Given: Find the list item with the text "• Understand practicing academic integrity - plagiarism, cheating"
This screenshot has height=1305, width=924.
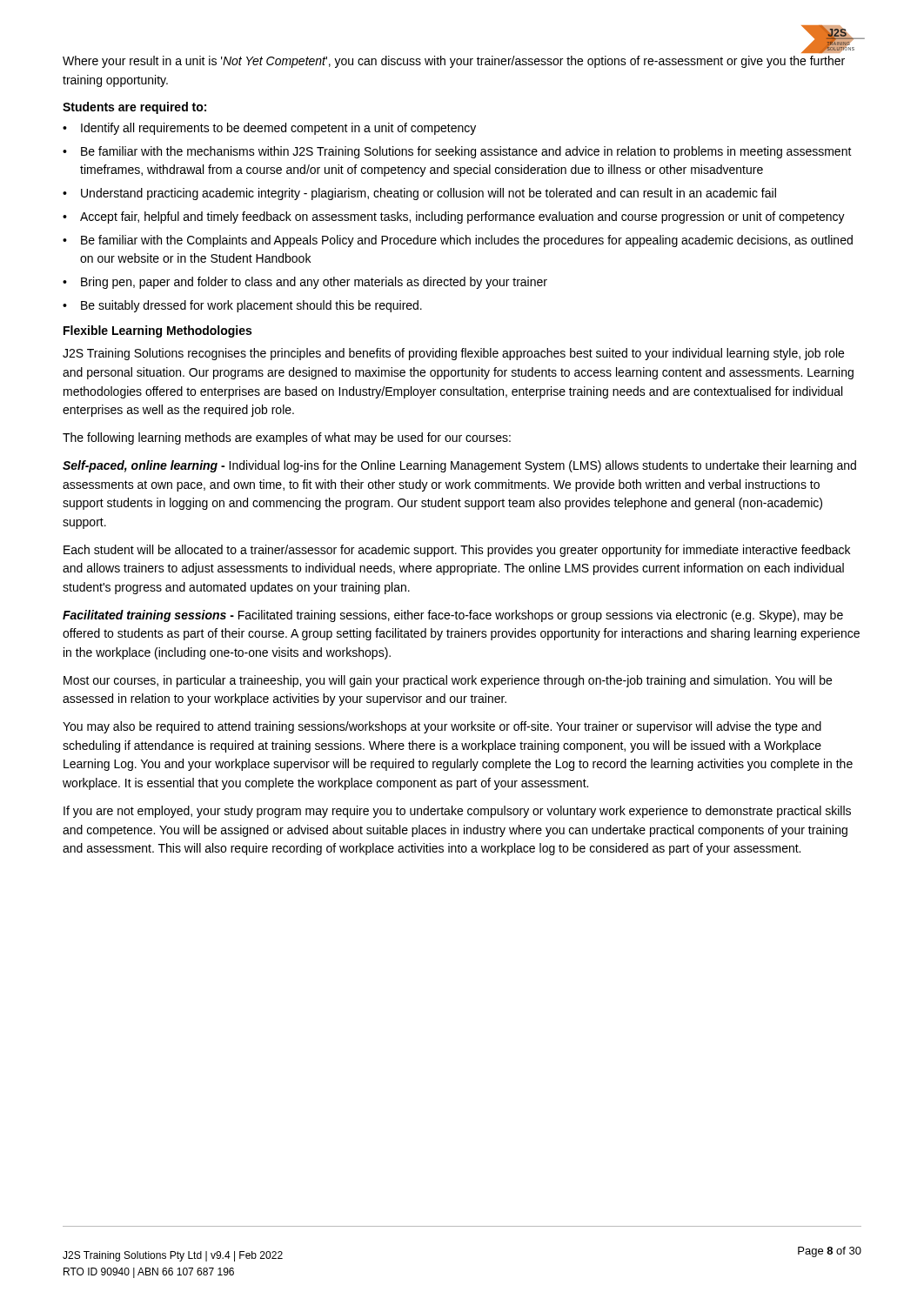Looking at the screenshot, I should 420,194.
